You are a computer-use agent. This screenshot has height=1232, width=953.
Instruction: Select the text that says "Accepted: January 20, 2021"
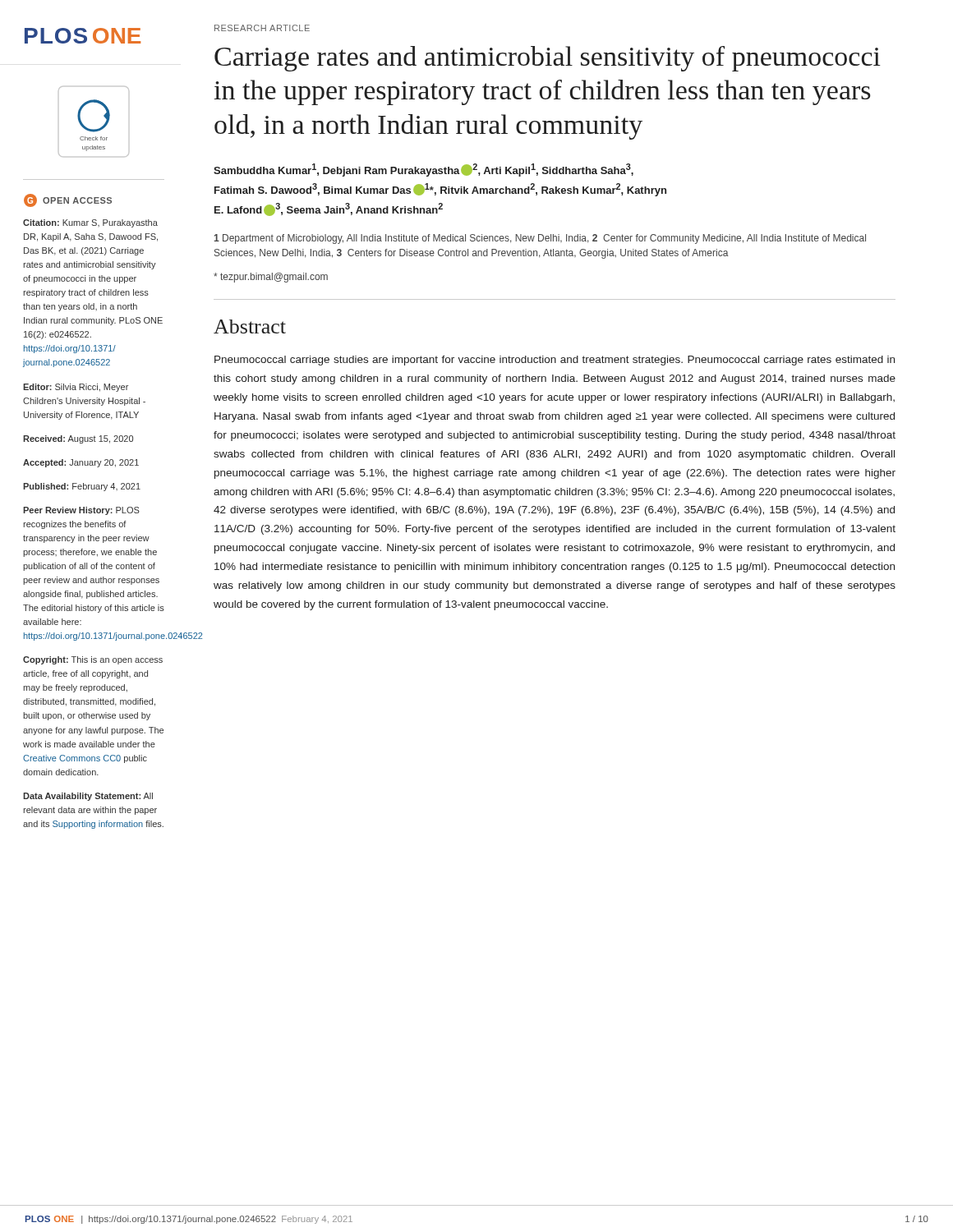81,462
